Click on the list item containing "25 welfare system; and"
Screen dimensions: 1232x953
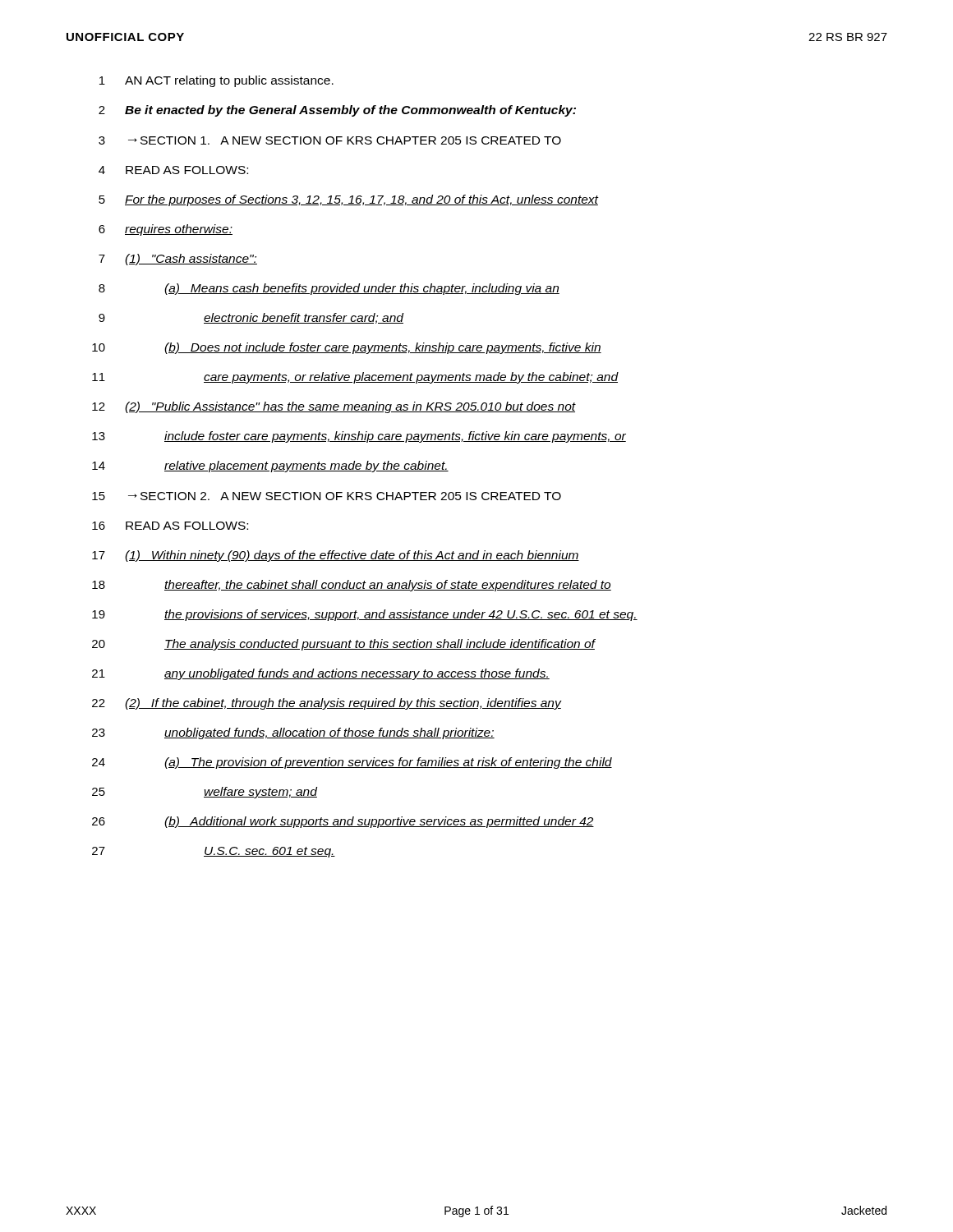click(x=205, y=793)
